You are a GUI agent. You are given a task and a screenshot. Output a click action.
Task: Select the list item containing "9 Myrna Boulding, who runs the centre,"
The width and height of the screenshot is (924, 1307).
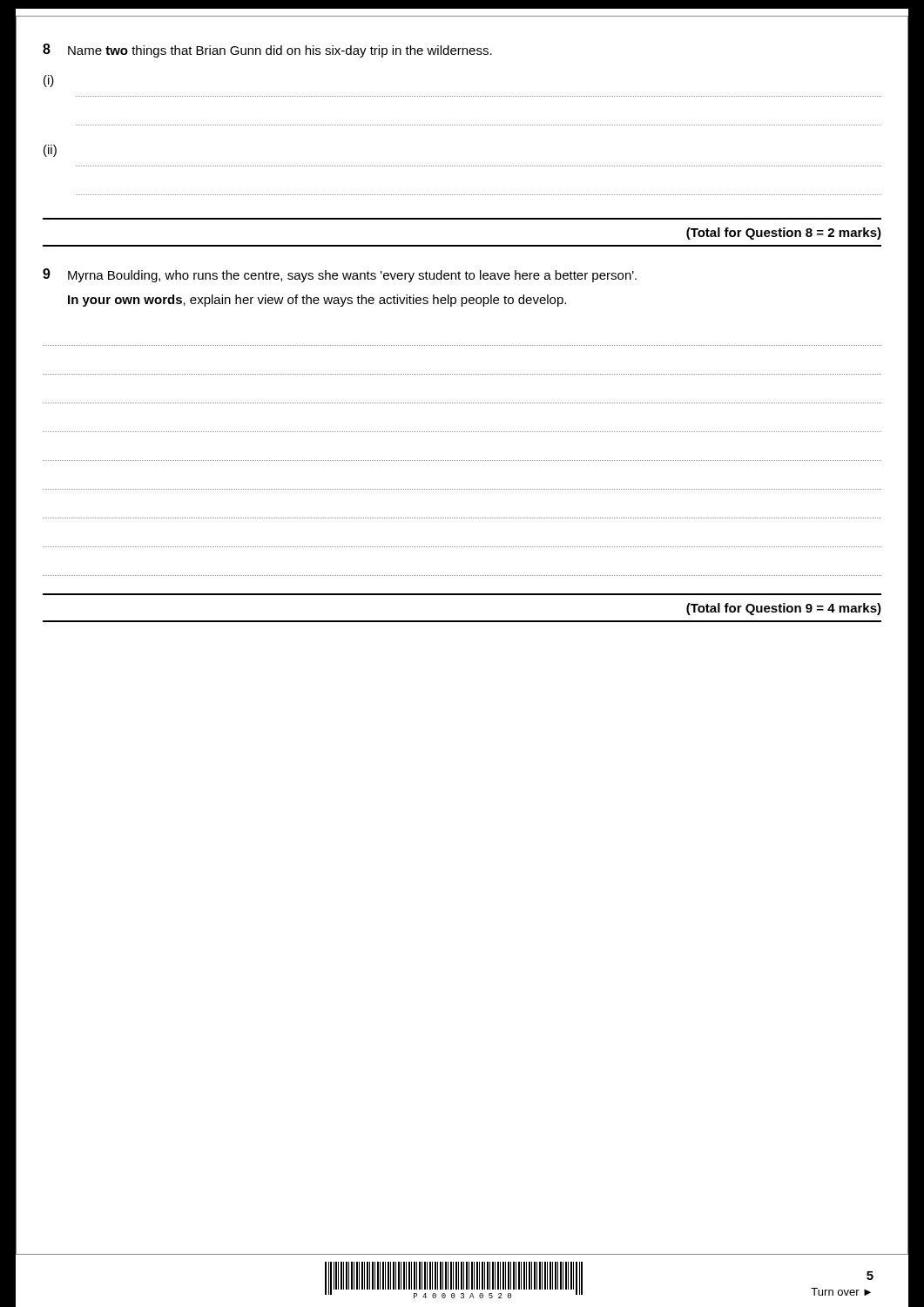click(340, 288)
